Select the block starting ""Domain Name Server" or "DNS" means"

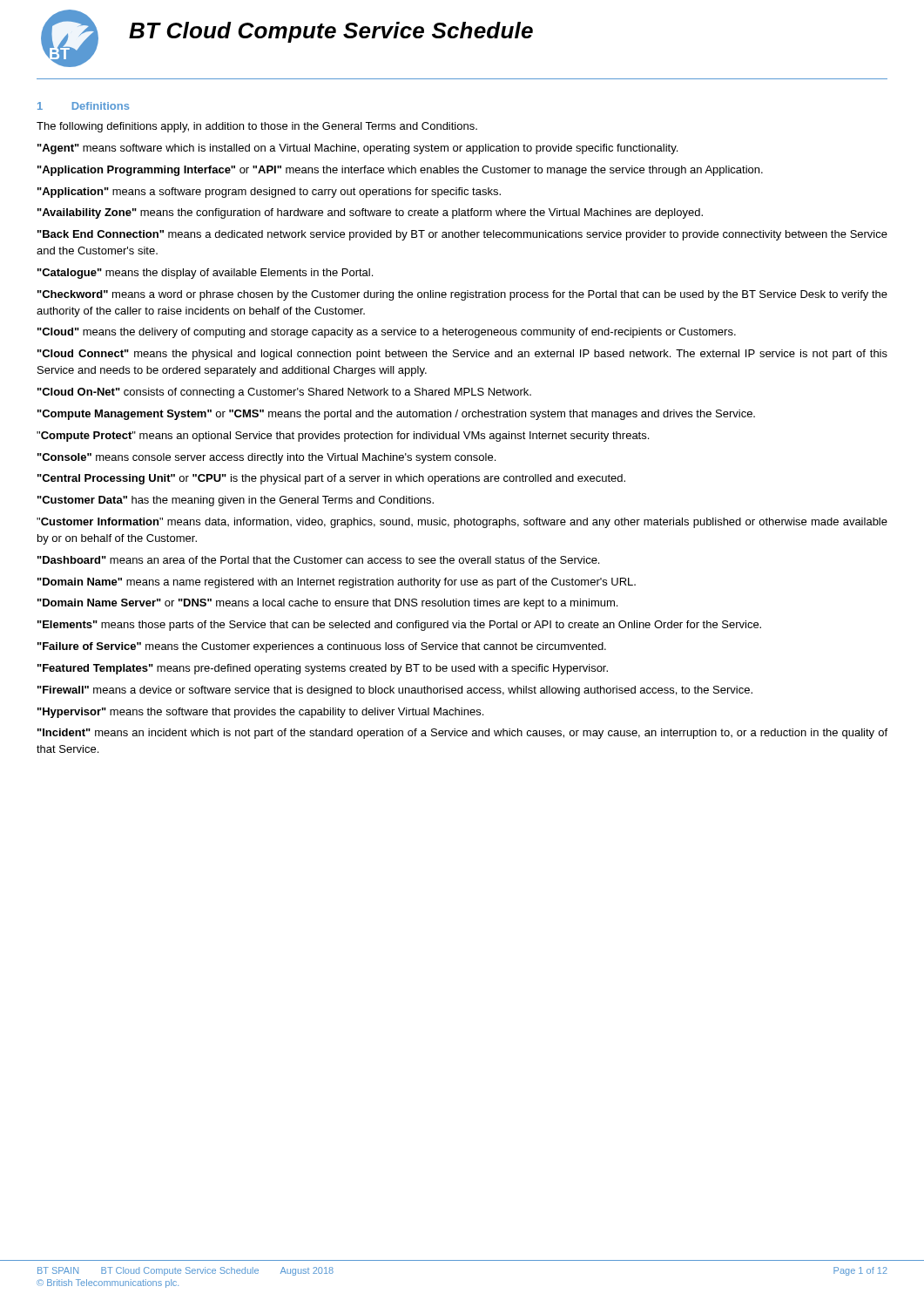[328, 603]
